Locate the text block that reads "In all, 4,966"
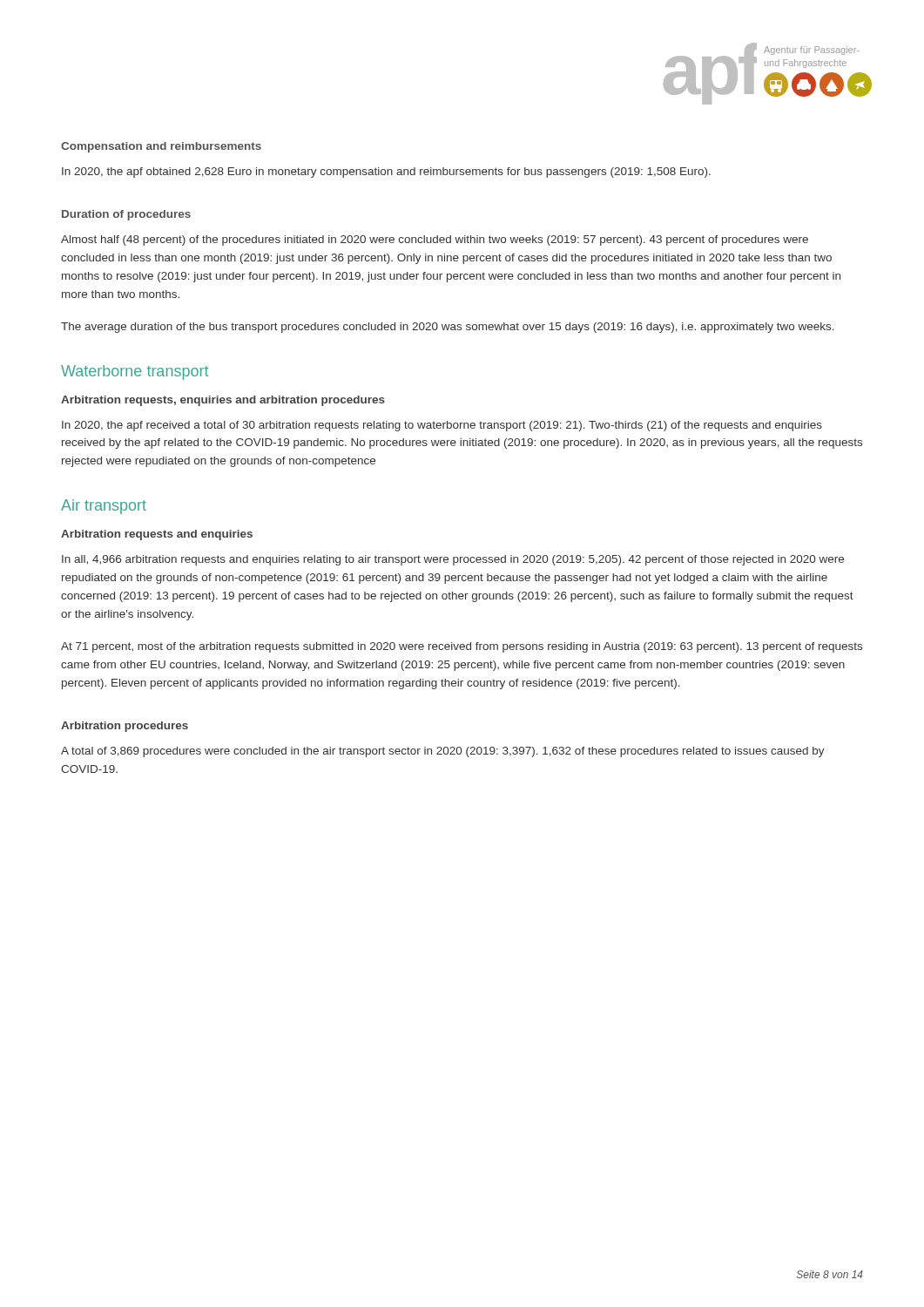 [x=457, y=587]
